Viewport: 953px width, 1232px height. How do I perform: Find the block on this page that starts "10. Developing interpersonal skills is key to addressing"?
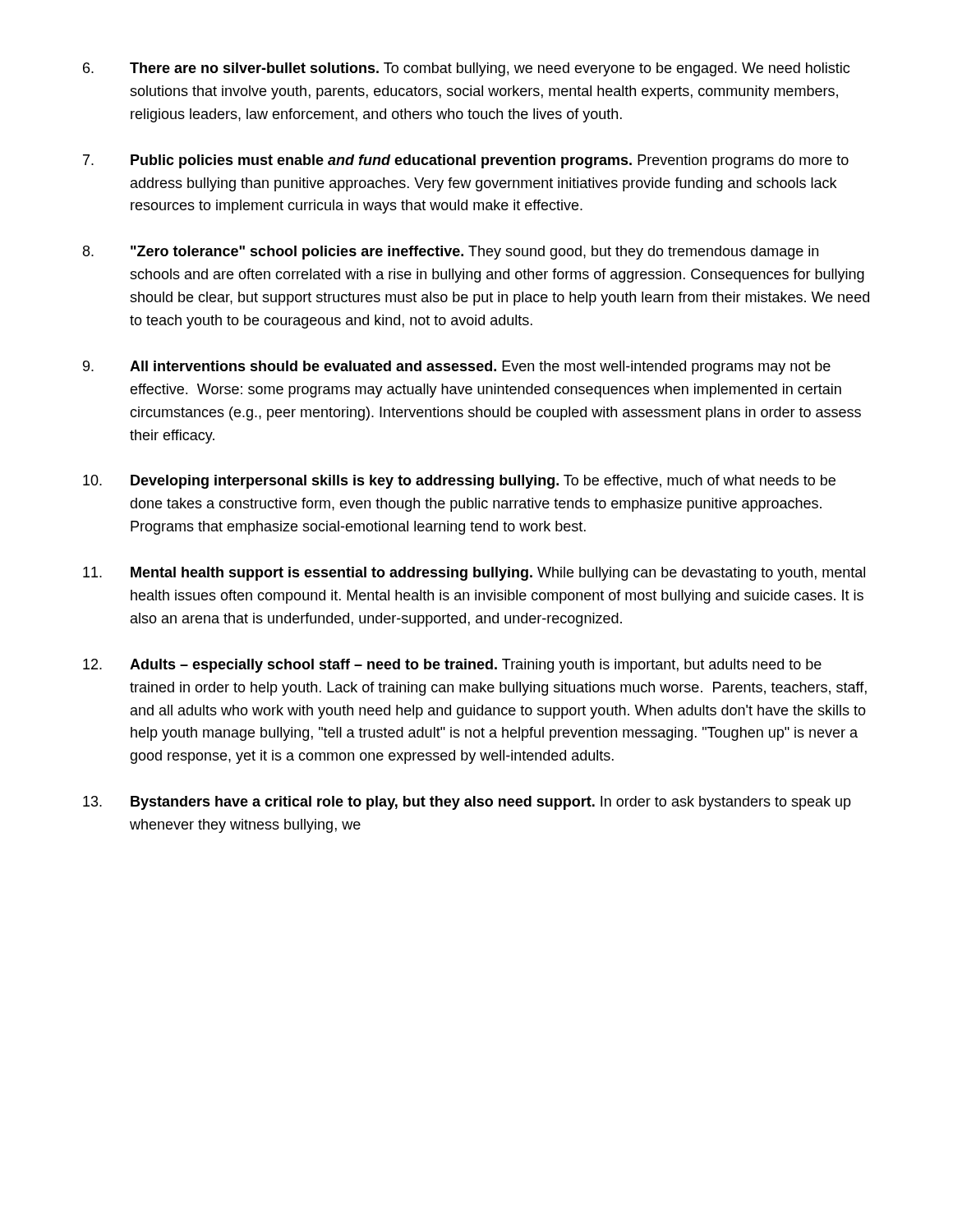tap(476, 505)
